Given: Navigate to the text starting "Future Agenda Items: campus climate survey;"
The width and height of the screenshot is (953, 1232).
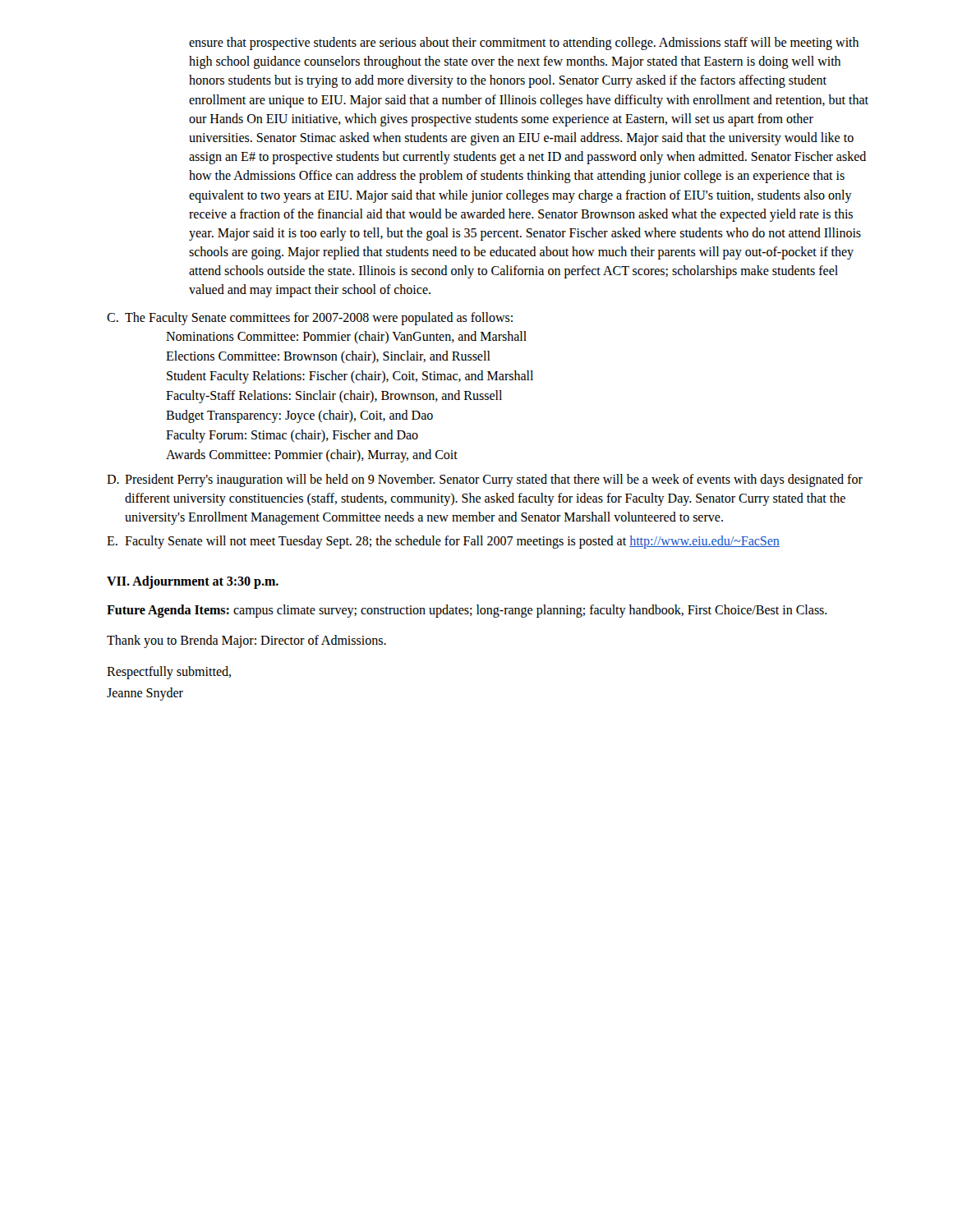Looking at the screenshot, I should pyautogui.click(x=467, y=609).
